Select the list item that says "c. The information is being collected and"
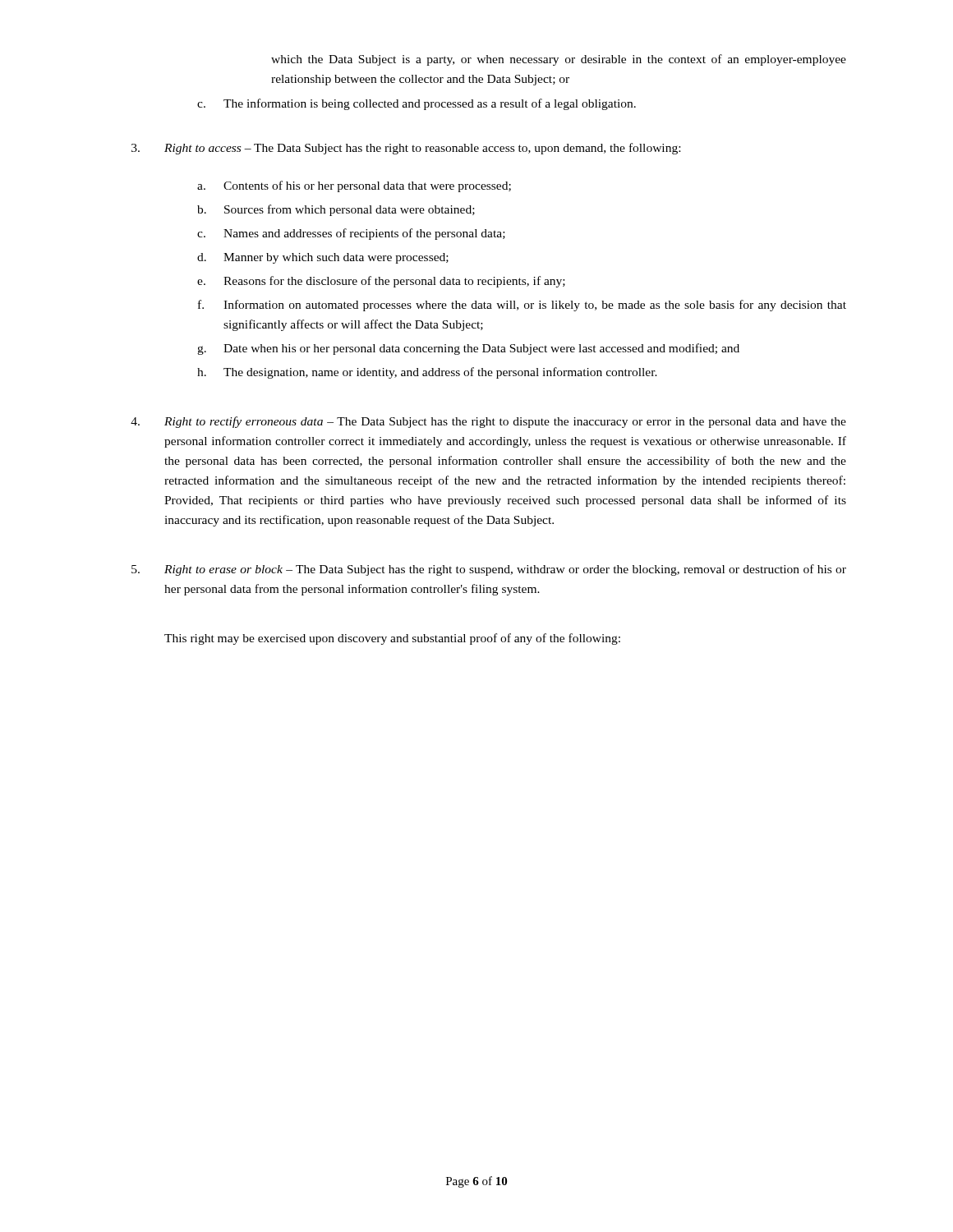The image size is (953, 1232). [x=522, y=103]
